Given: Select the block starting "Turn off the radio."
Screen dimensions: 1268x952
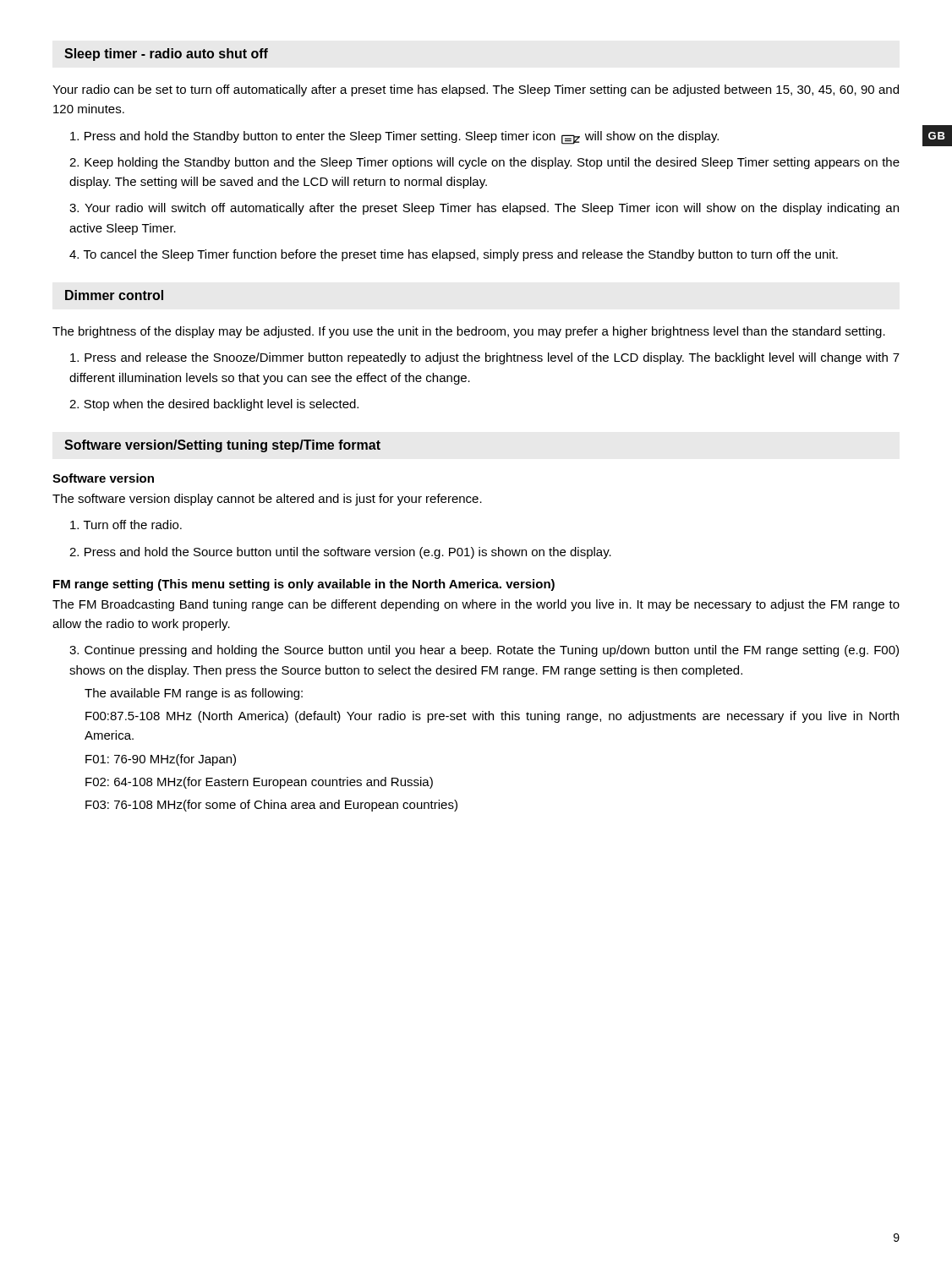Looking at the screenshot, I should (x=126, y=525).
